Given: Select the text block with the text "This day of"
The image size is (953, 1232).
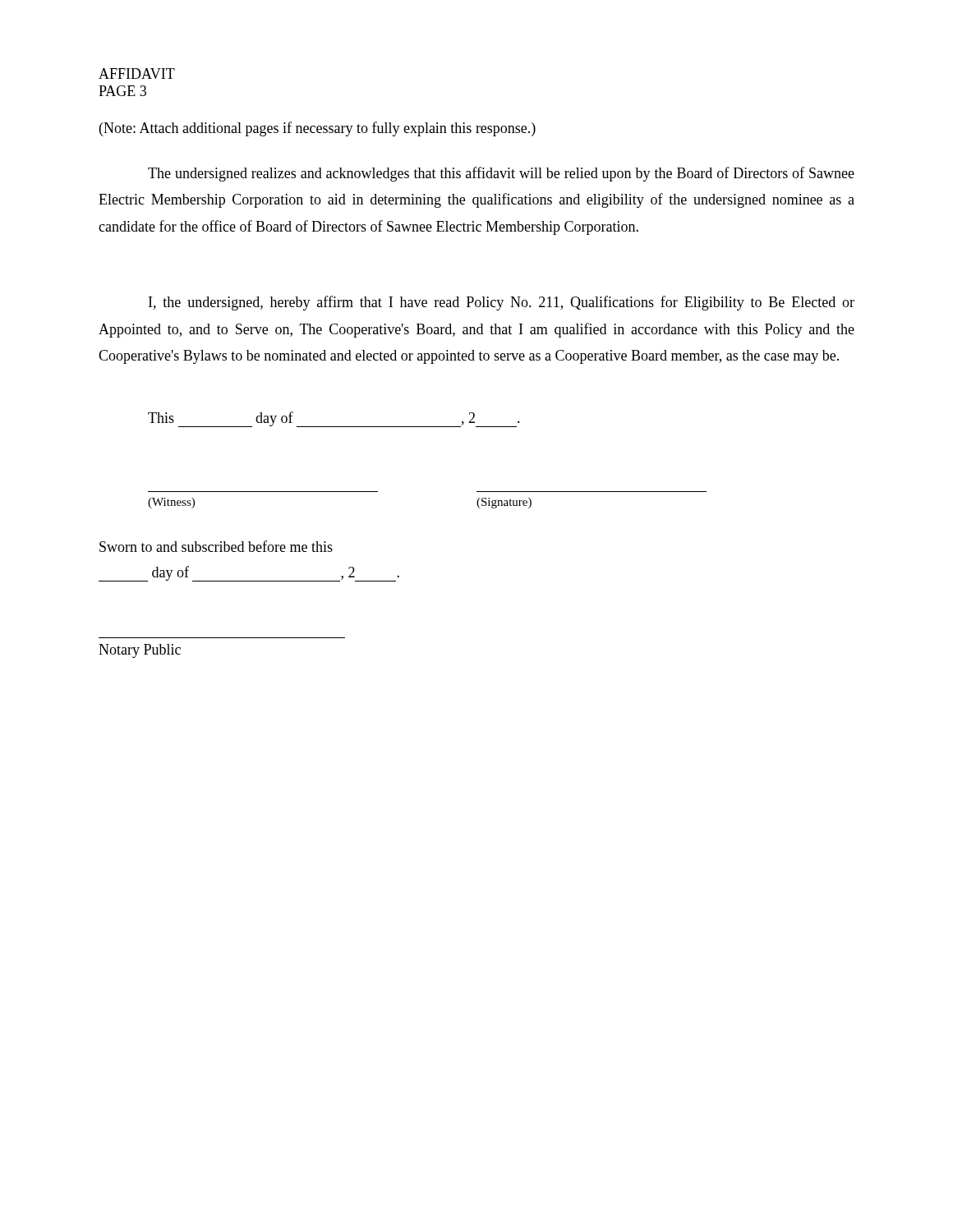Looking at the screenshot, I should coord(334,419).
